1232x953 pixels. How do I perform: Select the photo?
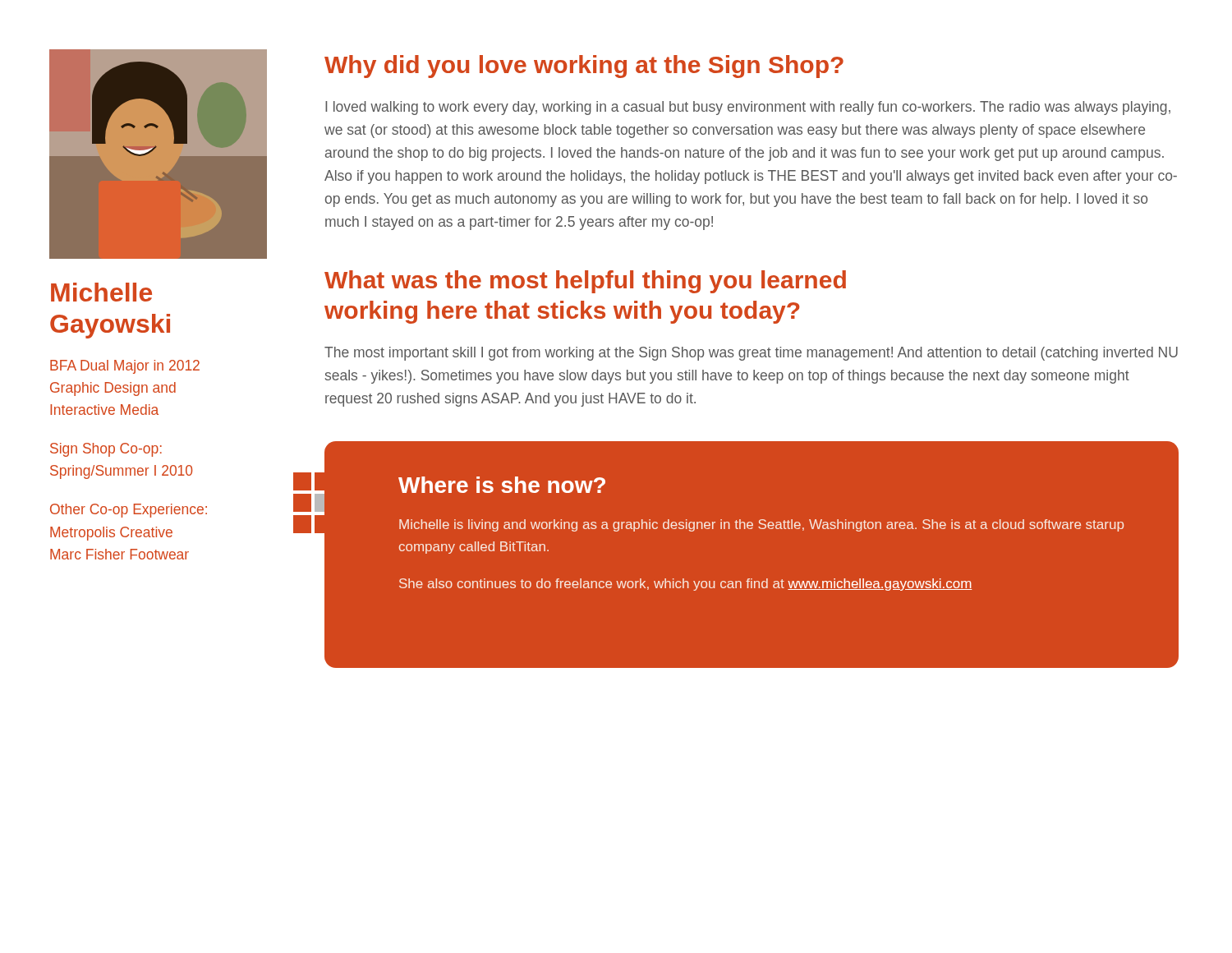158,154
